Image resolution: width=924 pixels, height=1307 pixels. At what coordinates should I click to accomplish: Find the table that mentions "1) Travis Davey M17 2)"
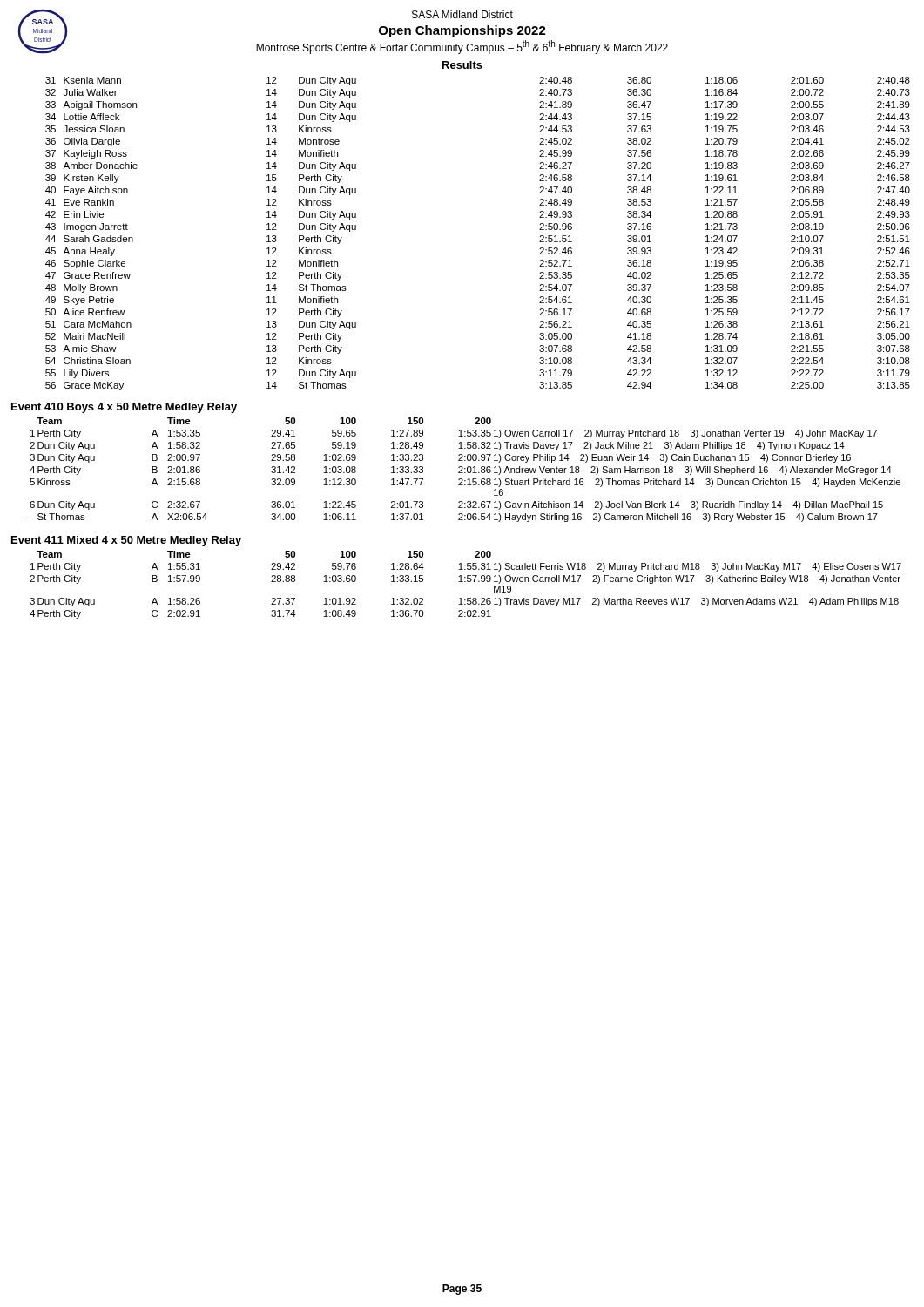[462, 584]
